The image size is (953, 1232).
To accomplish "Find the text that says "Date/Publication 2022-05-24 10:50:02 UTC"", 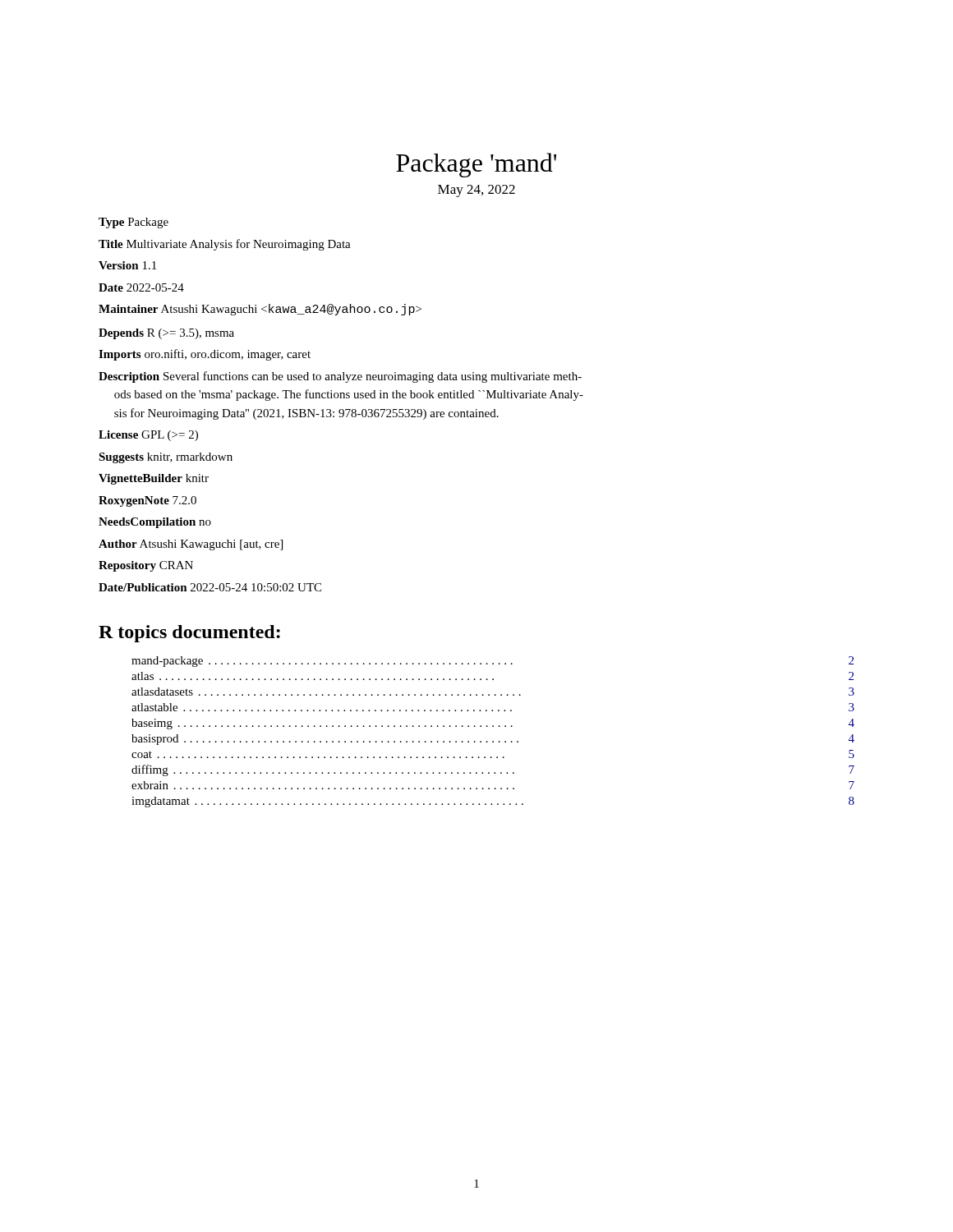I will point(210,587).
